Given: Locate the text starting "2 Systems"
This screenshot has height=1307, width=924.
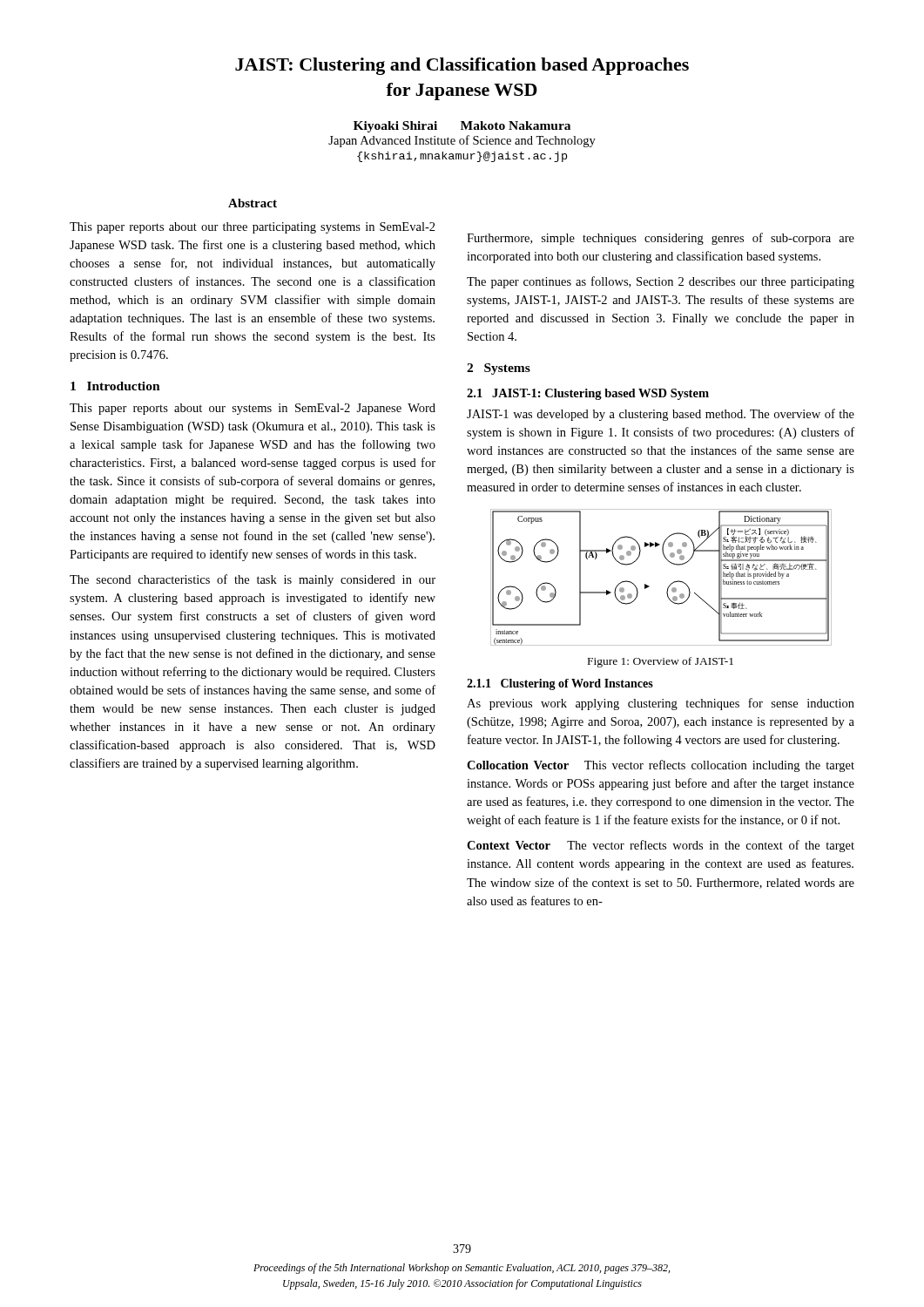Looking at the screenshot, I should pos(498,368).
